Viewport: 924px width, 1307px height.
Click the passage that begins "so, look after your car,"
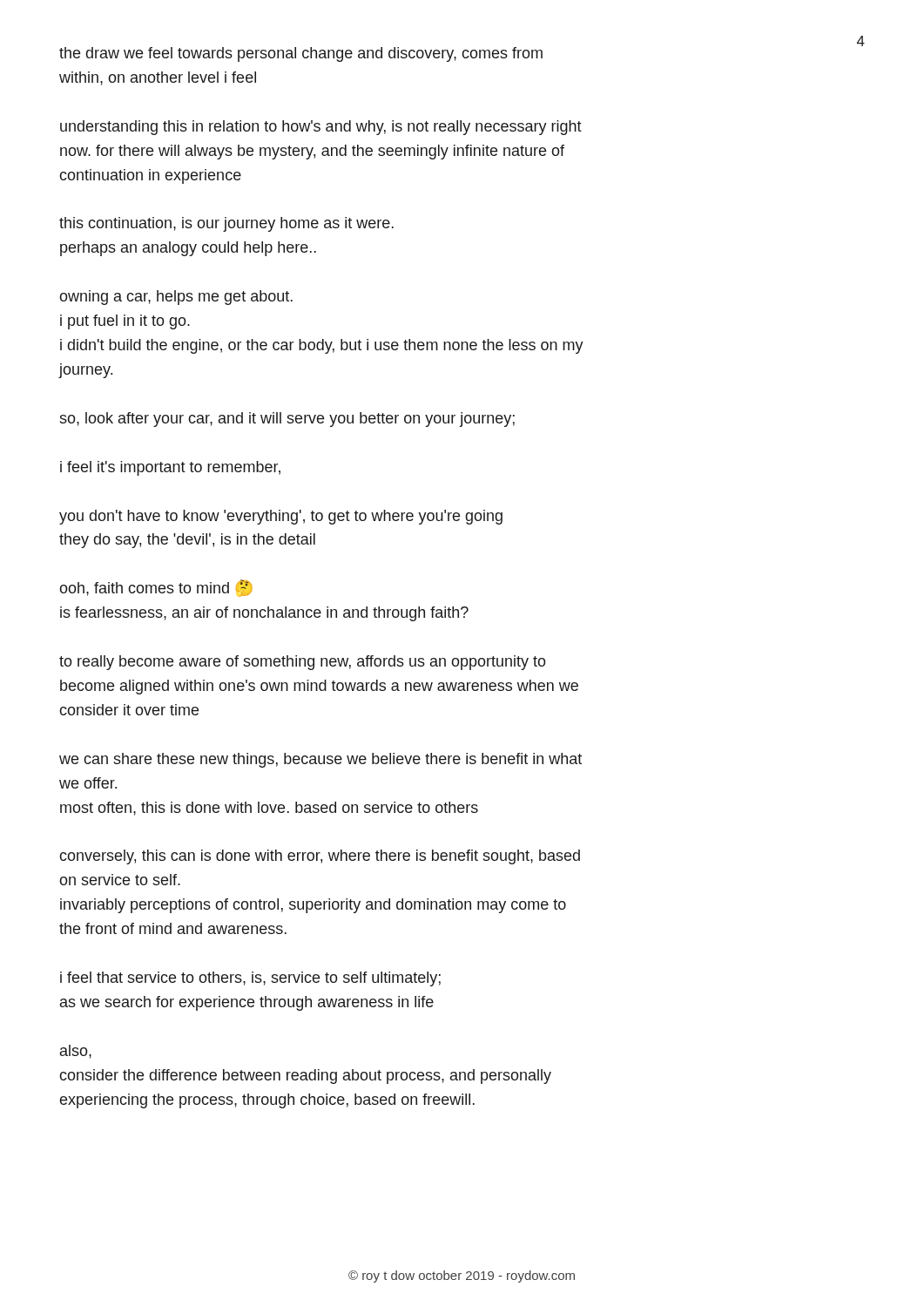(x=288, y=418)
